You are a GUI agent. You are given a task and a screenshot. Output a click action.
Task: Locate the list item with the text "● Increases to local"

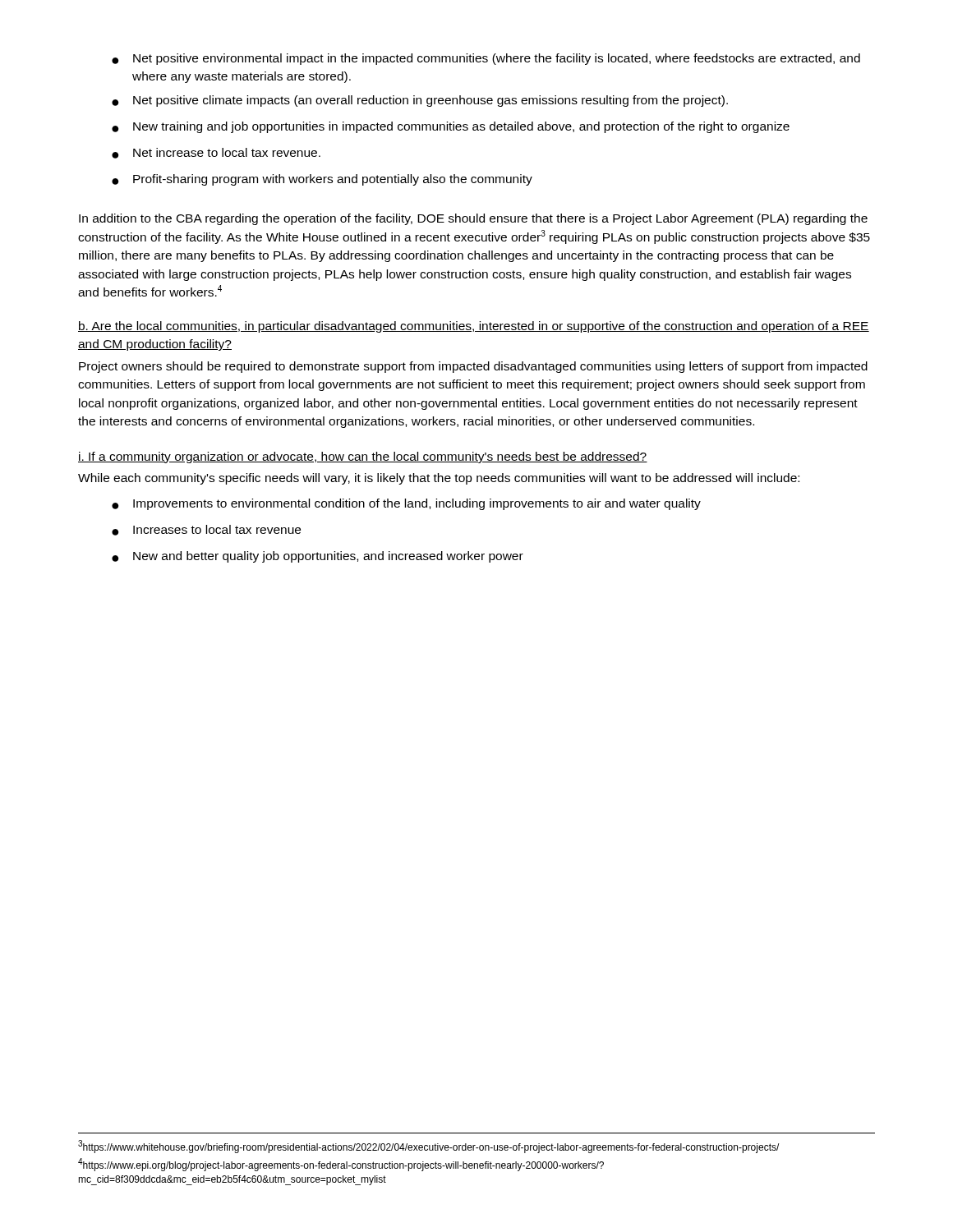(206, 530)
